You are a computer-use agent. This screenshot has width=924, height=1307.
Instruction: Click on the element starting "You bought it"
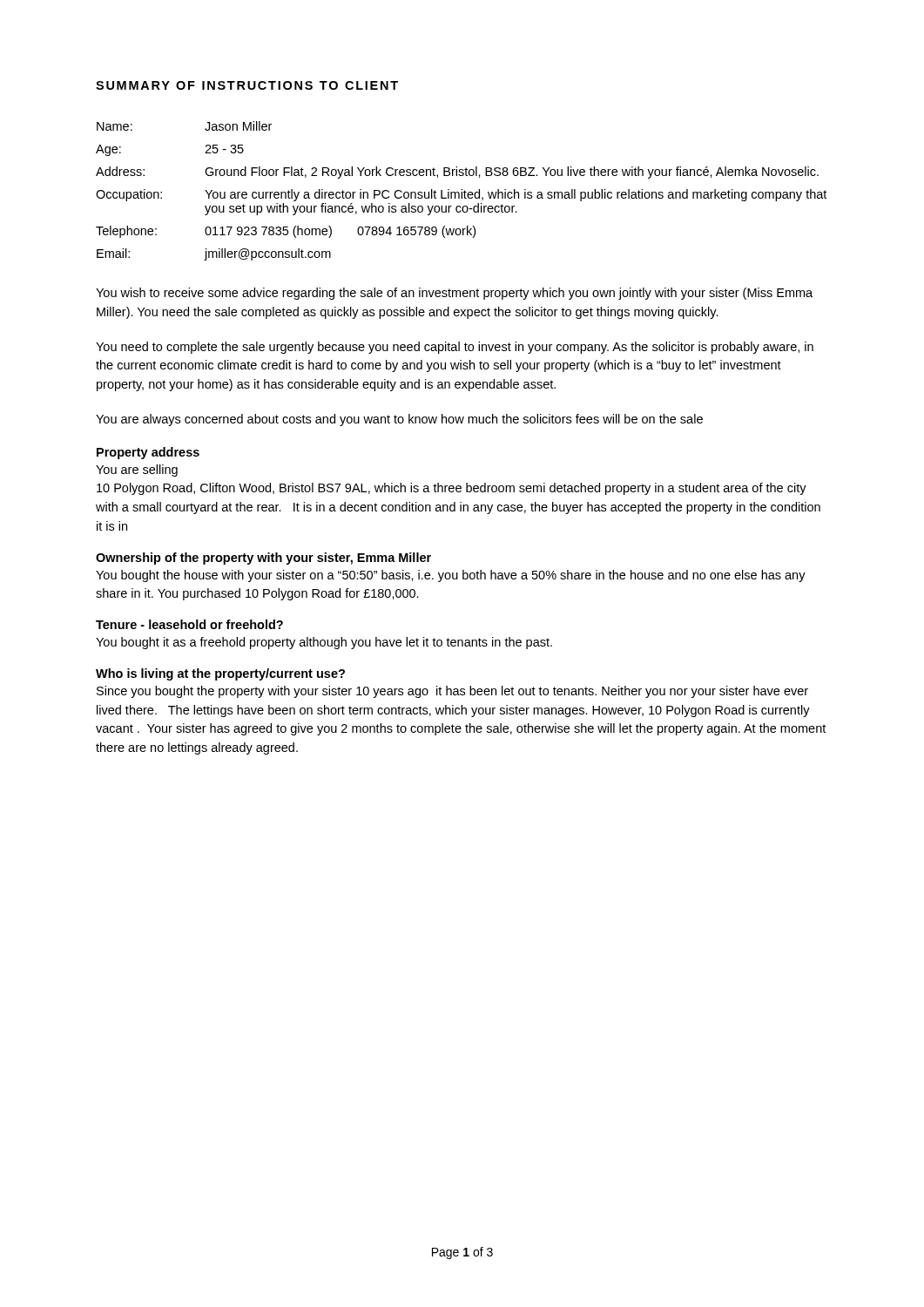(324, 642)
